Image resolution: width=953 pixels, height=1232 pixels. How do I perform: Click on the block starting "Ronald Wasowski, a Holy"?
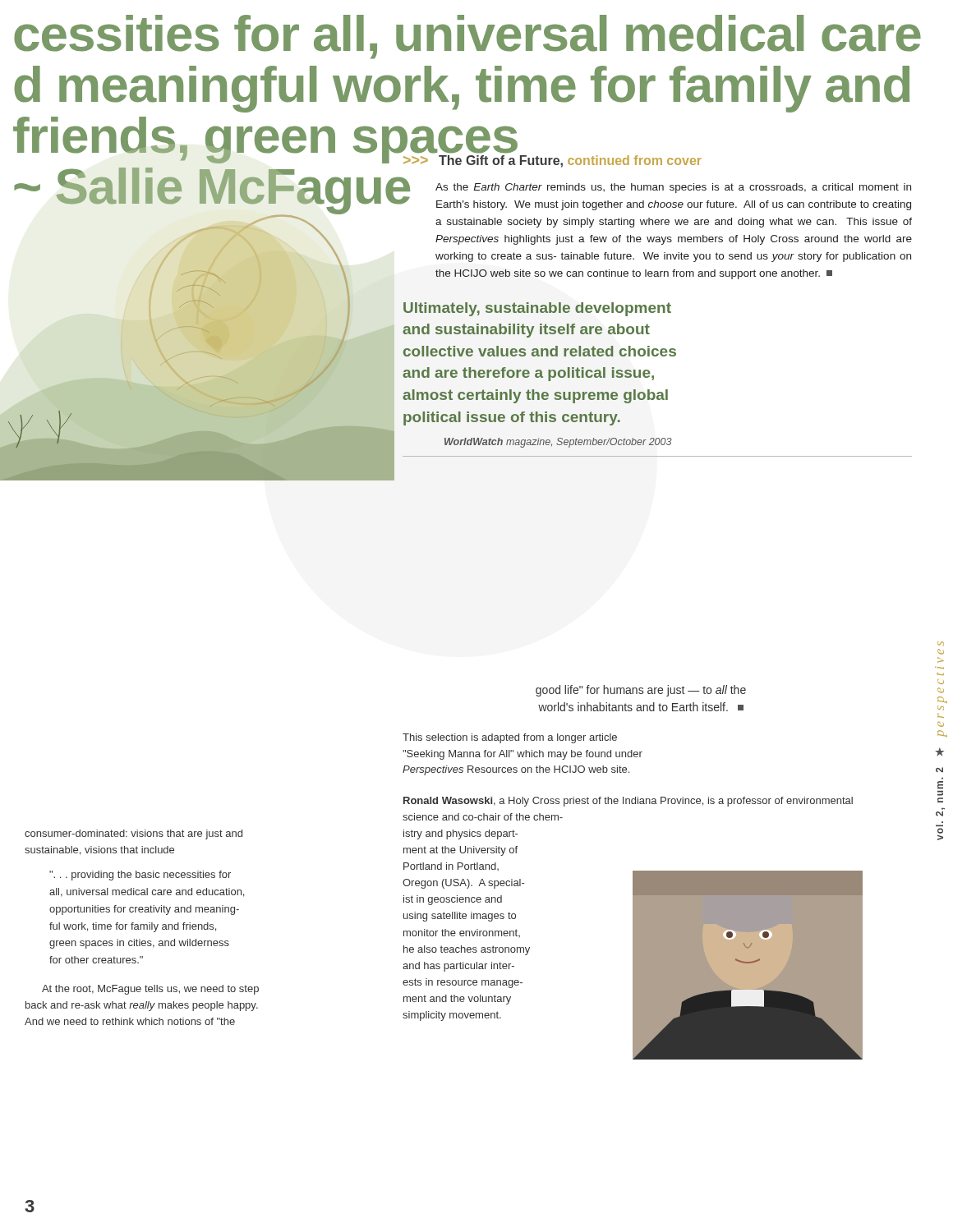[628, 907]
